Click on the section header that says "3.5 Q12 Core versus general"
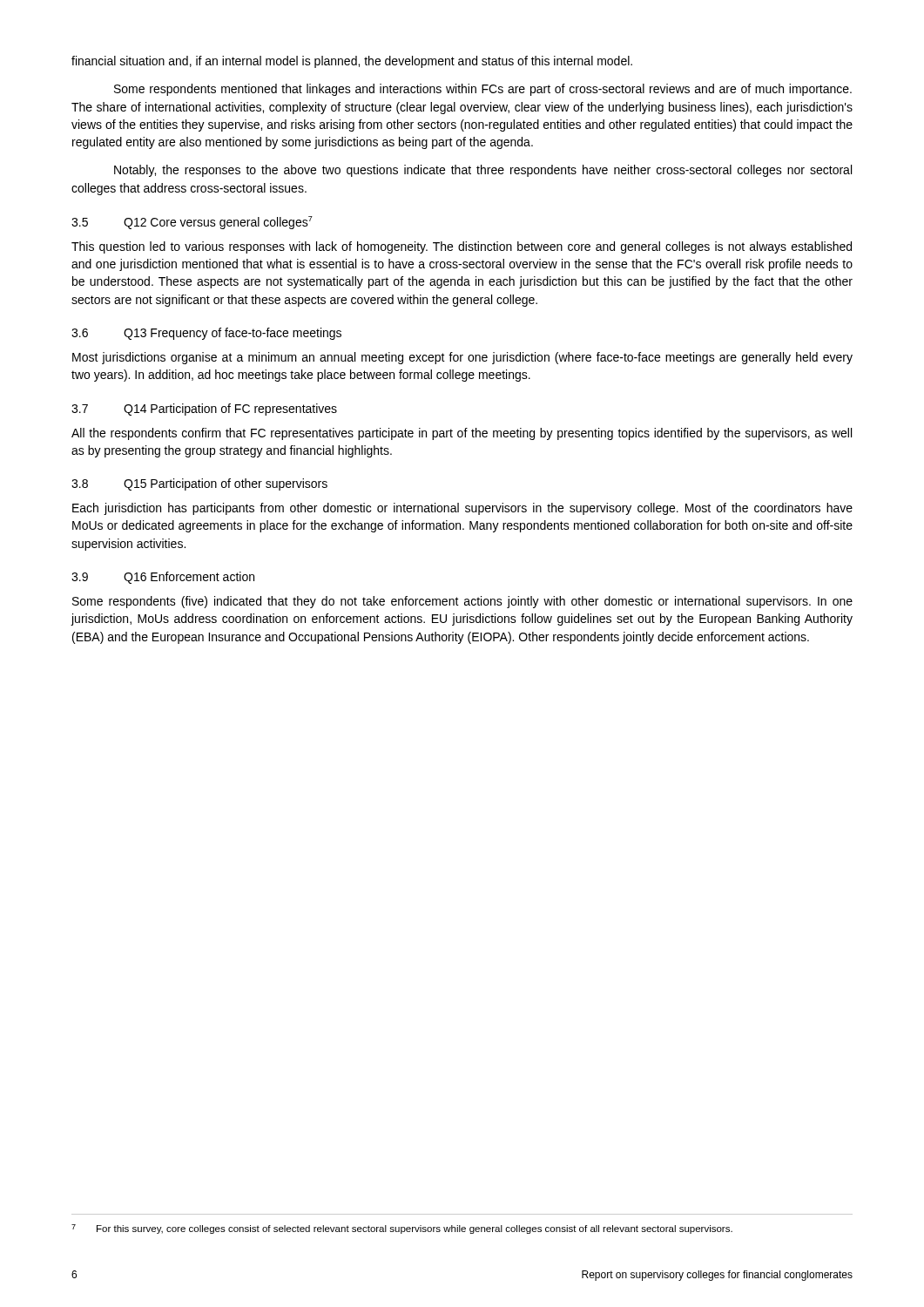 tap(192, 222)
